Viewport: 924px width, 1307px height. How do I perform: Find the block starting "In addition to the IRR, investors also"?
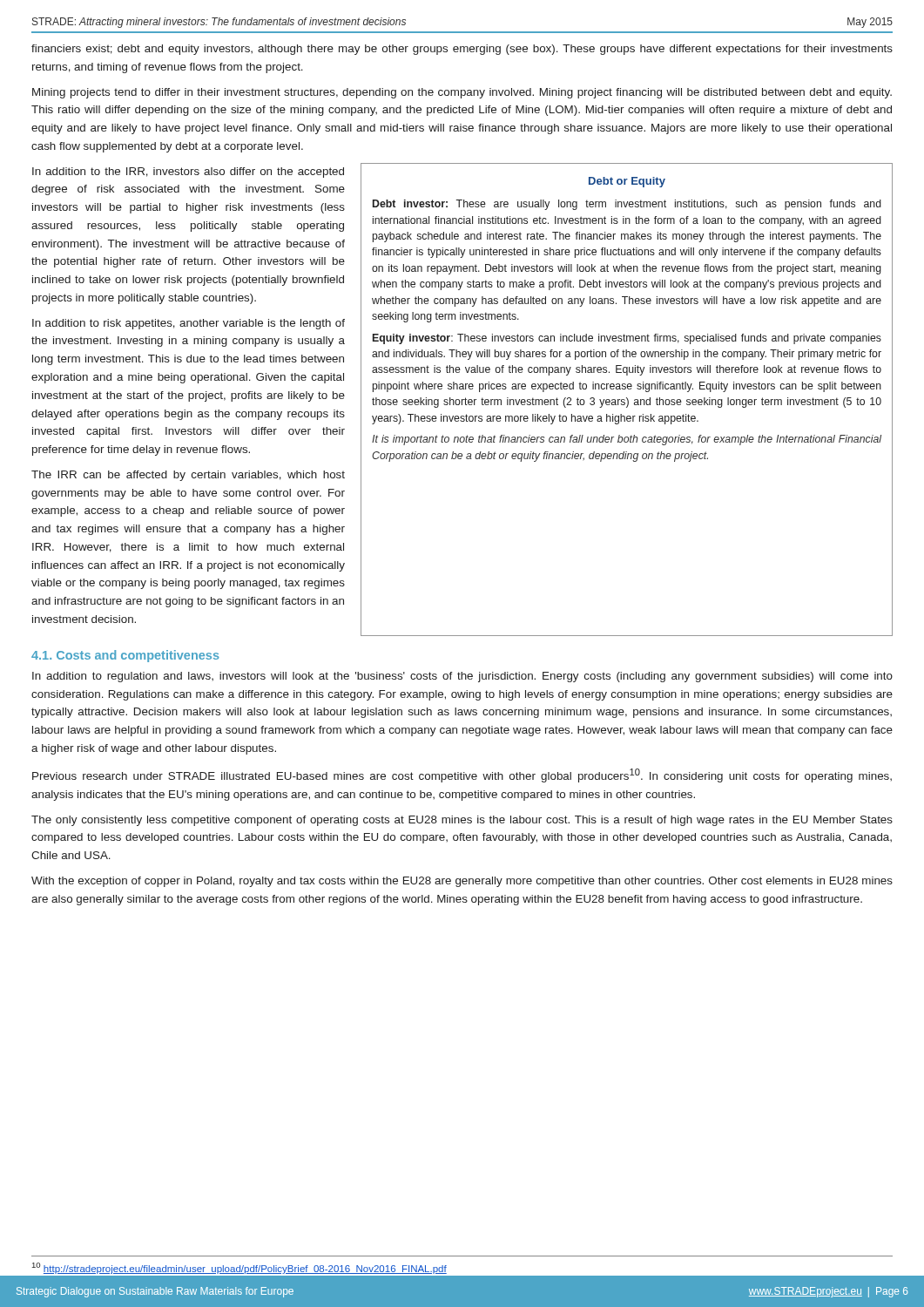click(x=188, y=396)
